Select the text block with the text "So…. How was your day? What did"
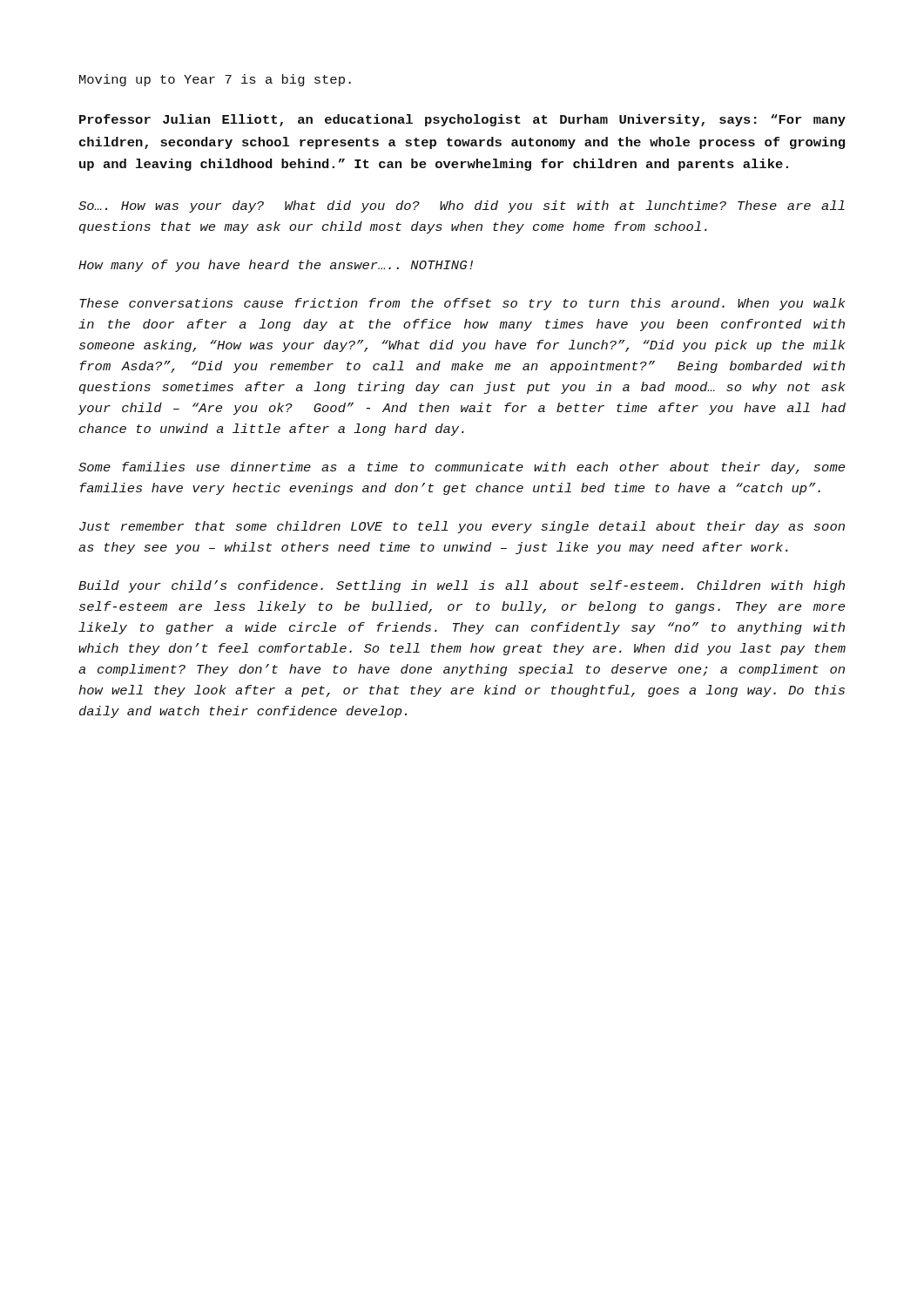The image size is (924, 1307). [x=462, y=217]
